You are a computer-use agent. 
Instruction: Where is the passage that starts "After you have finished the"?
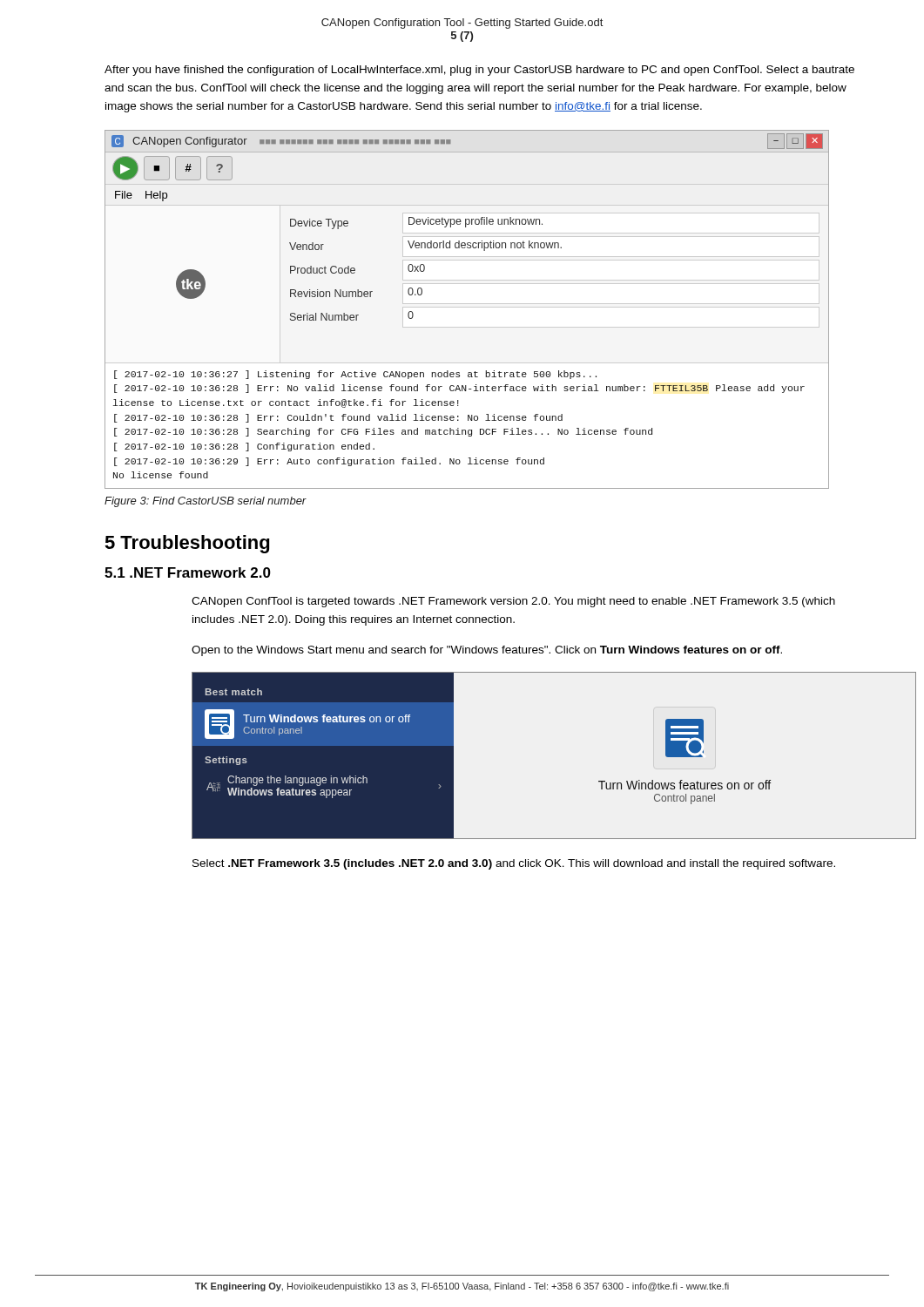coord(480,88)
